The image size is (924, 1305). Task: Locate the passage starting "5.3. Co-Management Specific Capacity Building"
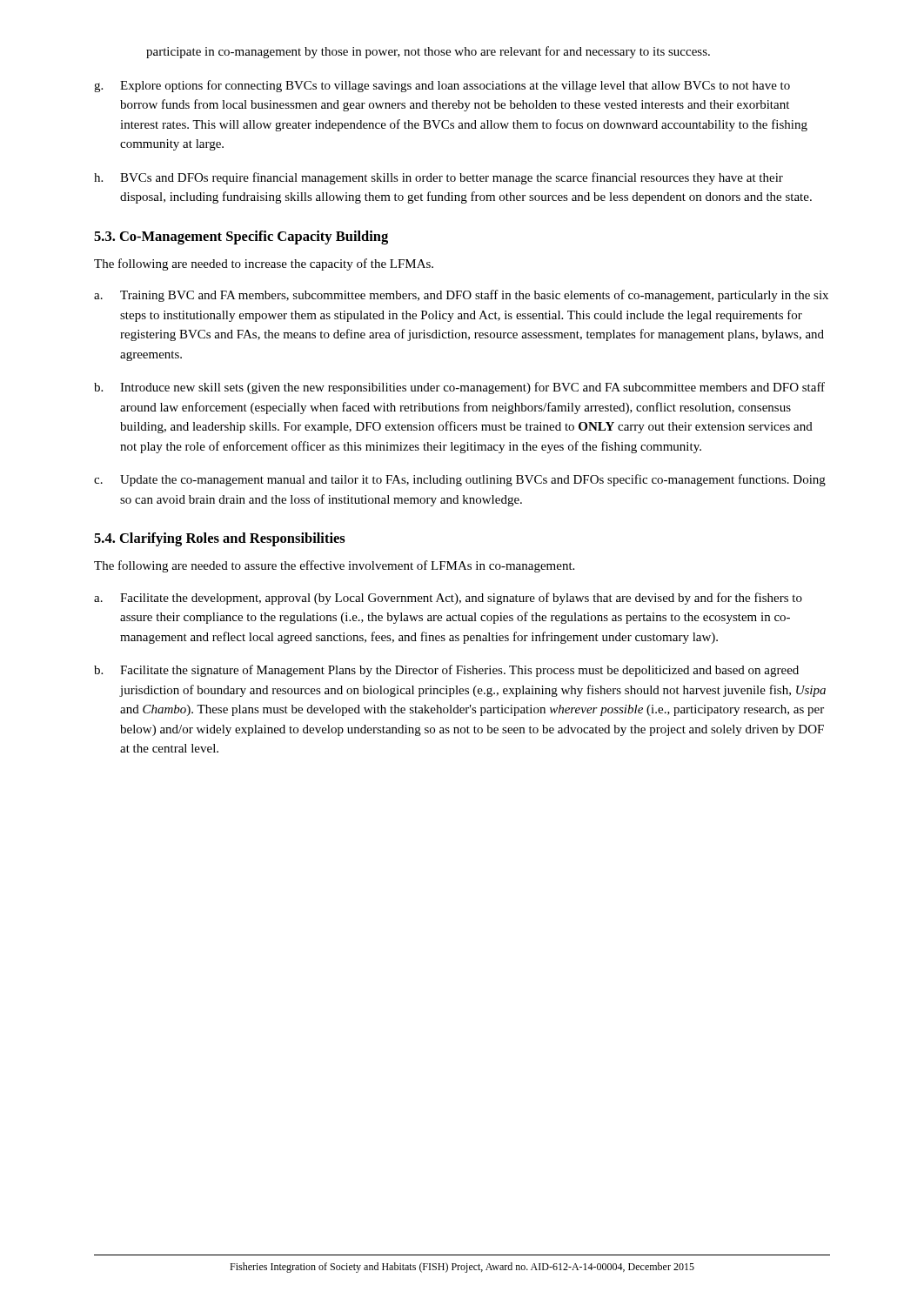[241, 236]
